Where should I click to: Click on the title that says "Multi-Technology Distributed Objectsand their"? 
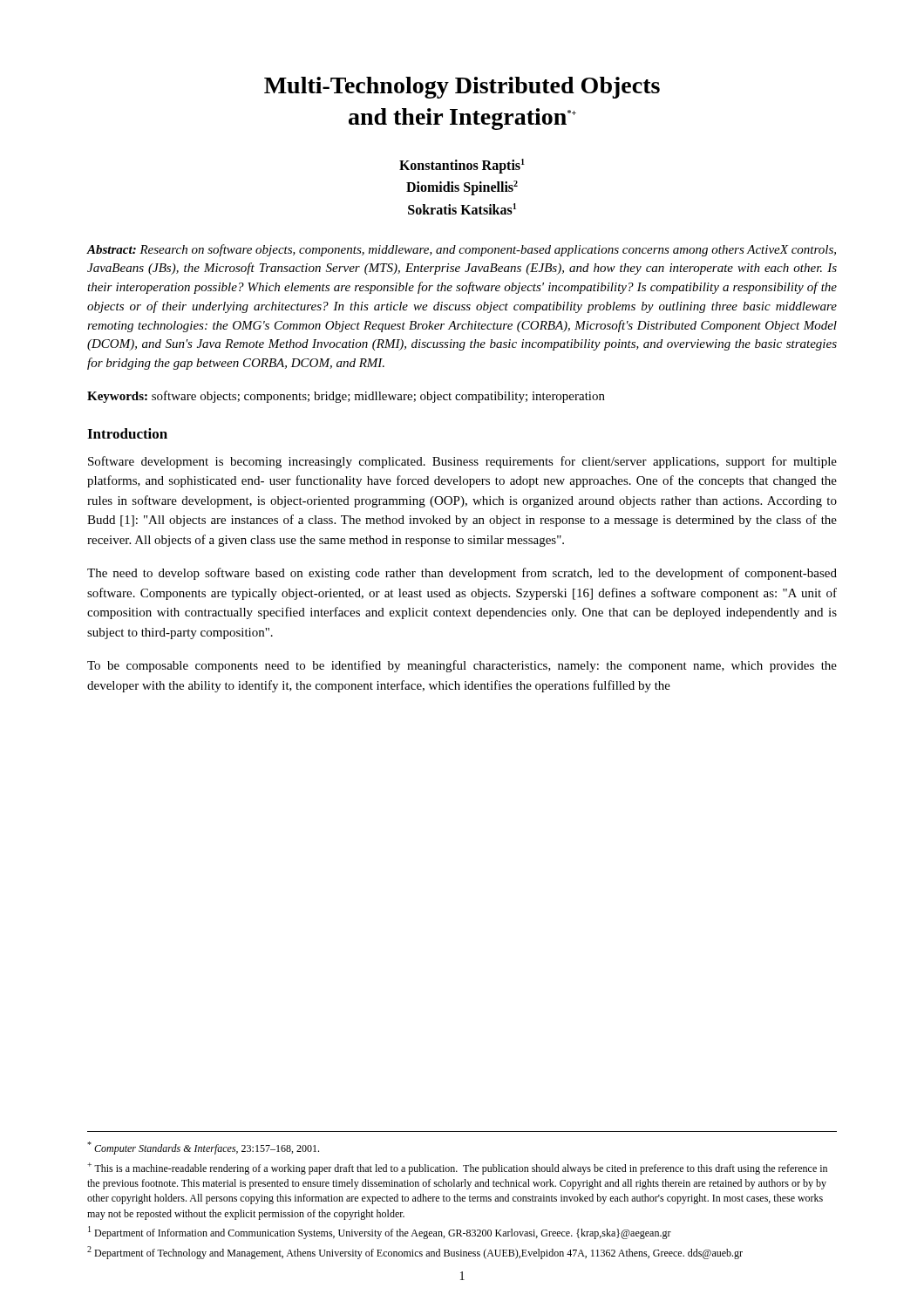click(462, 102)
